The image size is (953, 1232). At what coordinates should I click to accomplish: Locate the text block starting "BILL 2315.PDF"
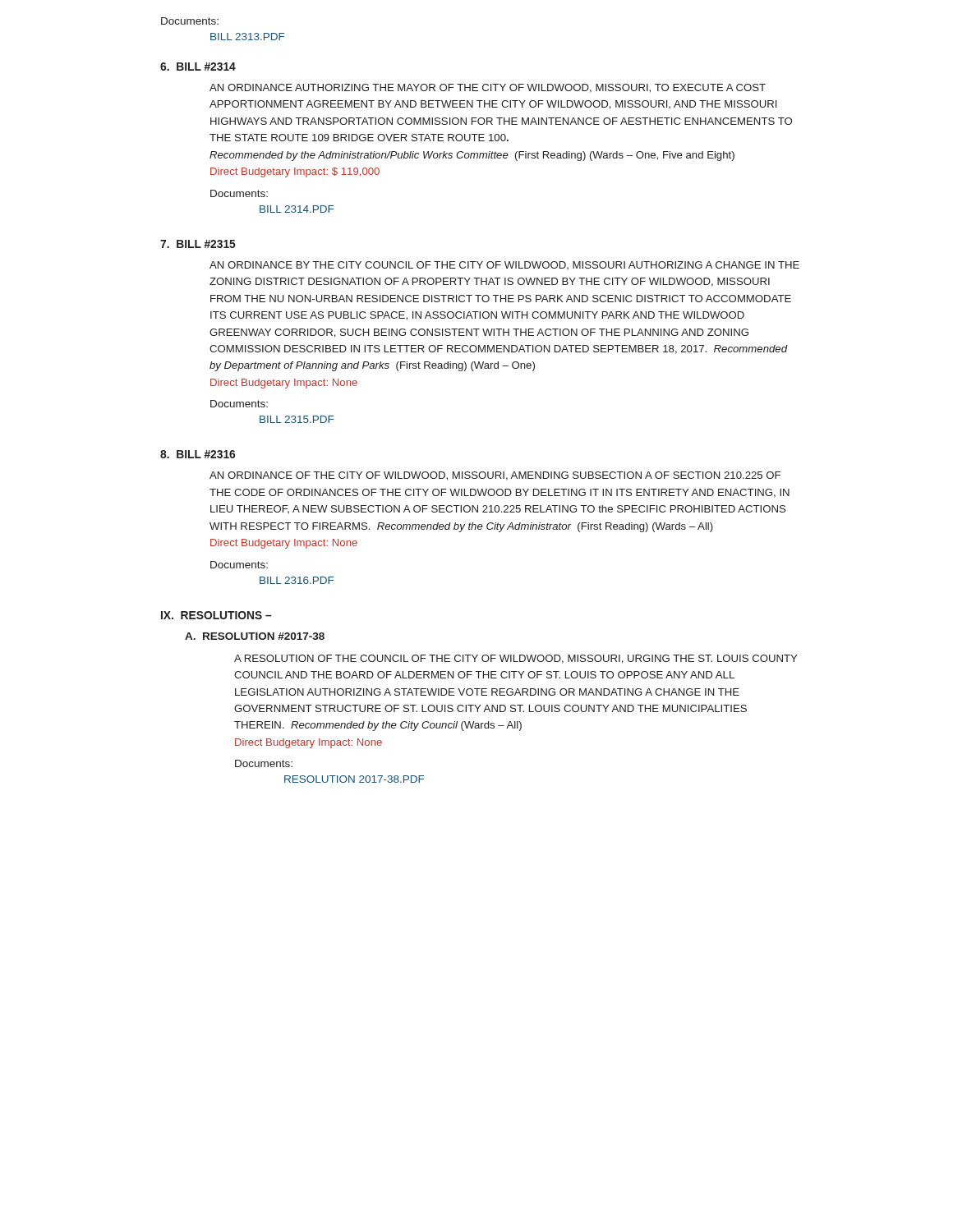tap(297, 420)
